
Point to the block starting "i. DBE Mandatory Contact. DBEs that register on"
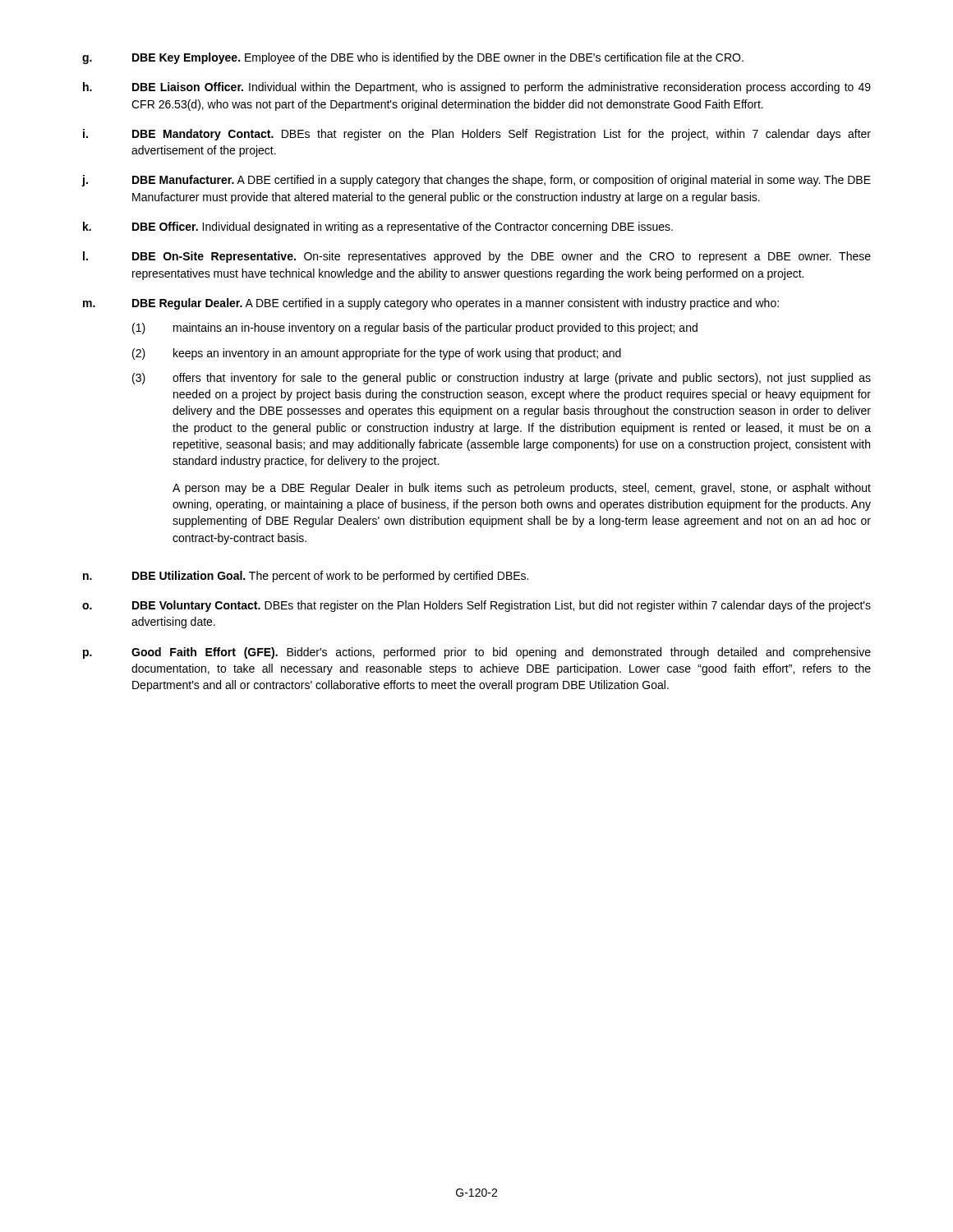(x=476, y=142)
